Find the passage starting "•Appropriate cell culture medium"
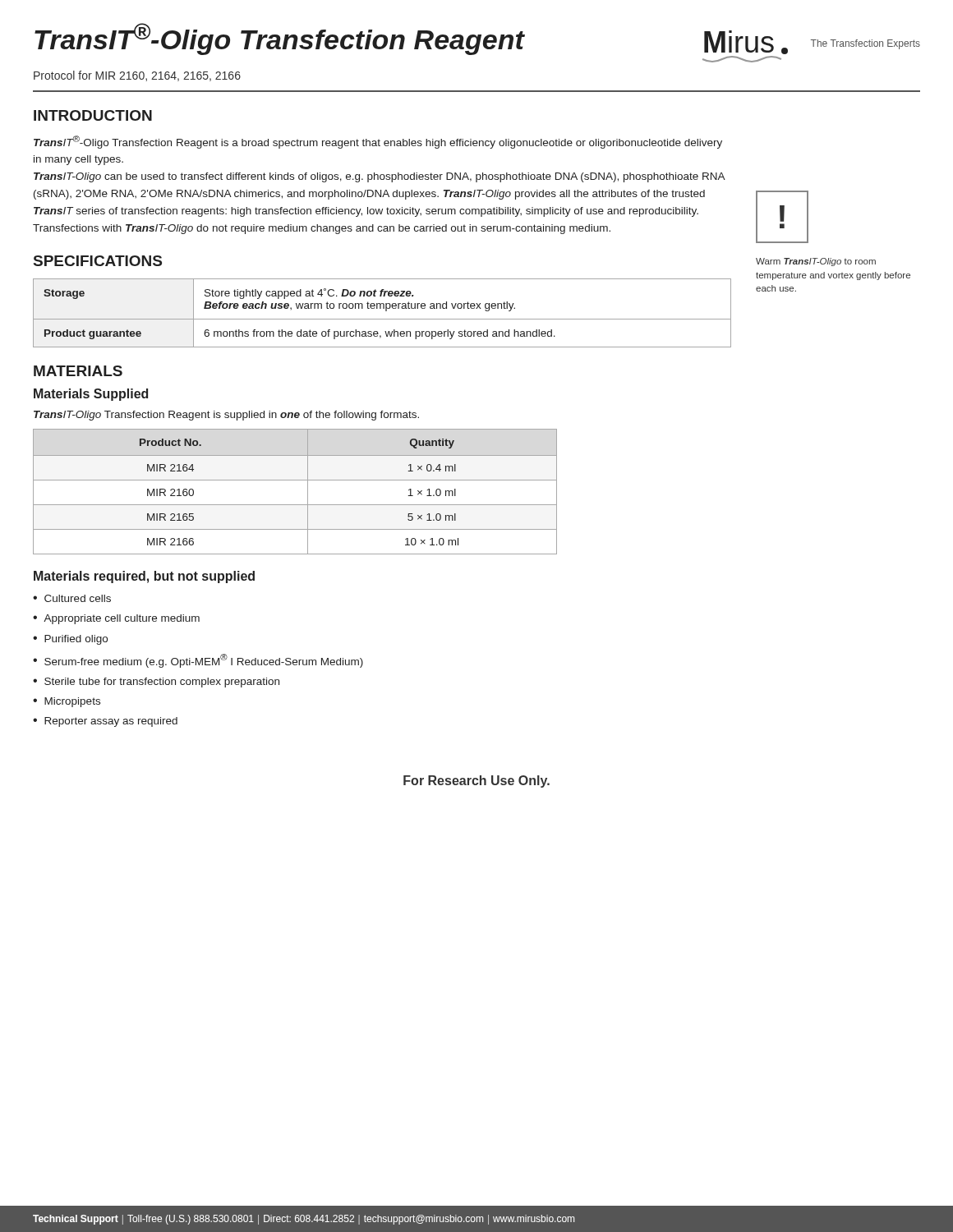The height and width of the screenshot is (1232, 953). click(116, 619)
